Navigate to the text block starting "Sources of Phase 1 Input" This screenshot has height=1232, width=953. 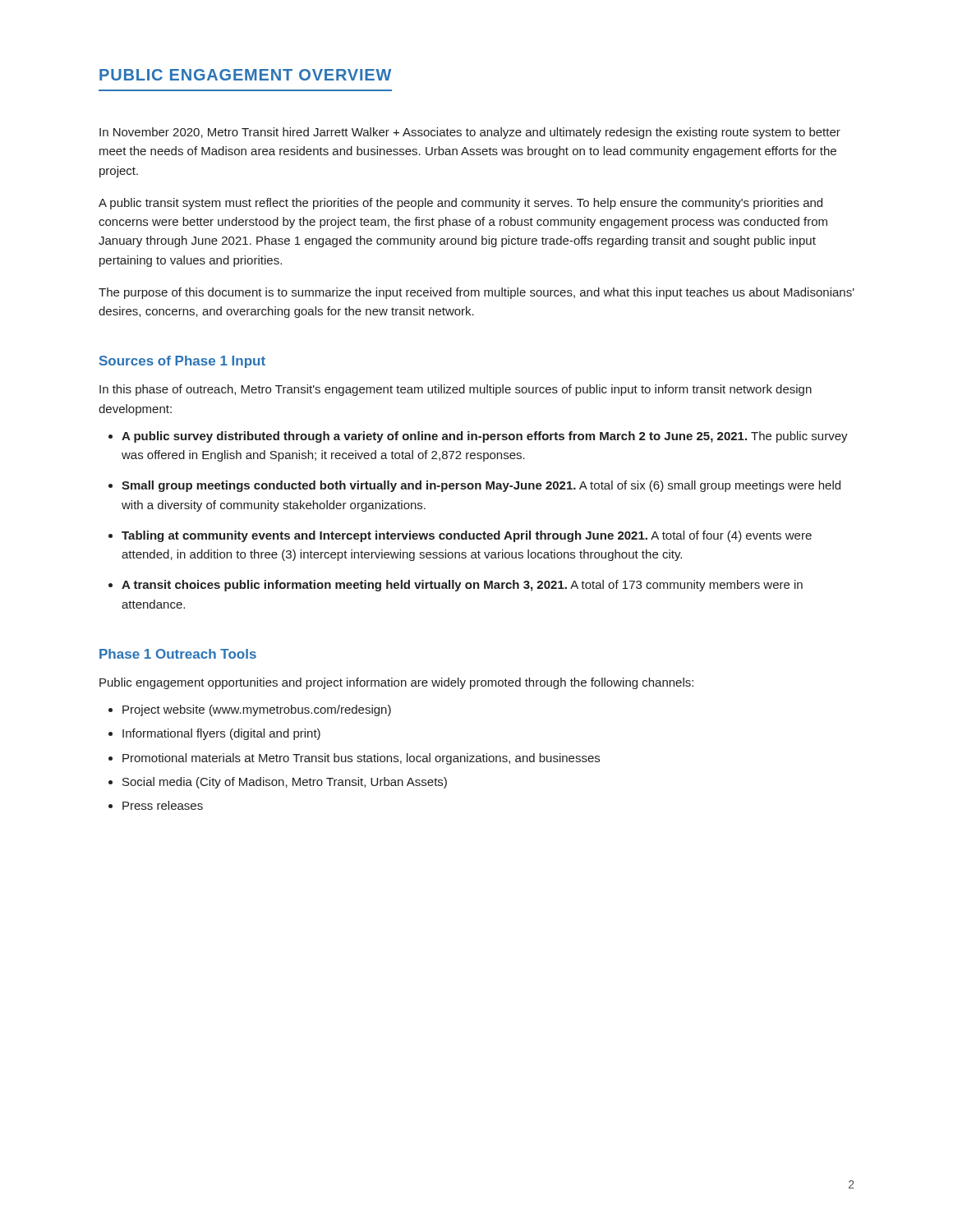click(x=182, y=361)
